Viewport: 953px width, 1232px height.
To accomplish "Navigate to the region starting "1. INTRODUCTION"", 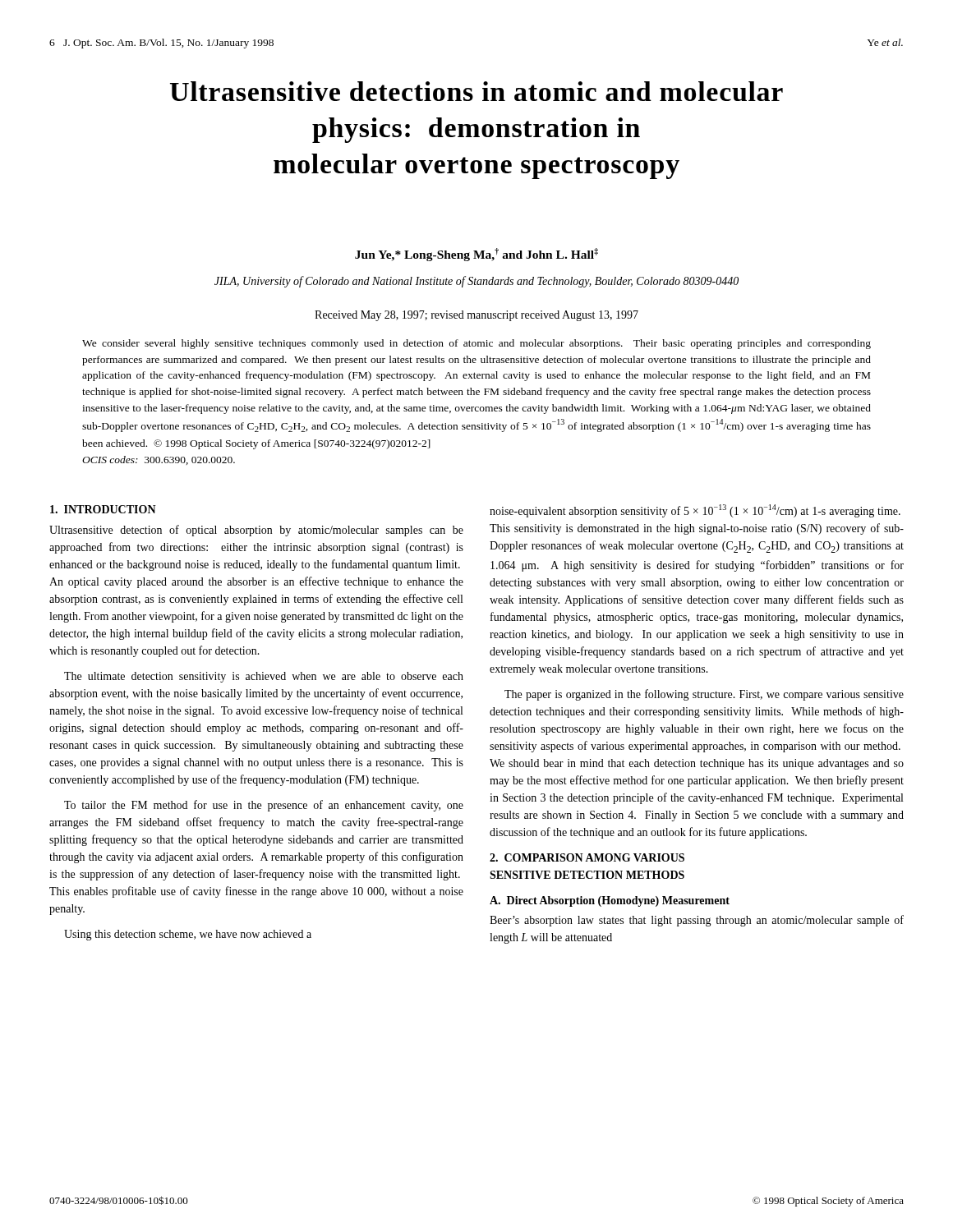I will (102, 510).
